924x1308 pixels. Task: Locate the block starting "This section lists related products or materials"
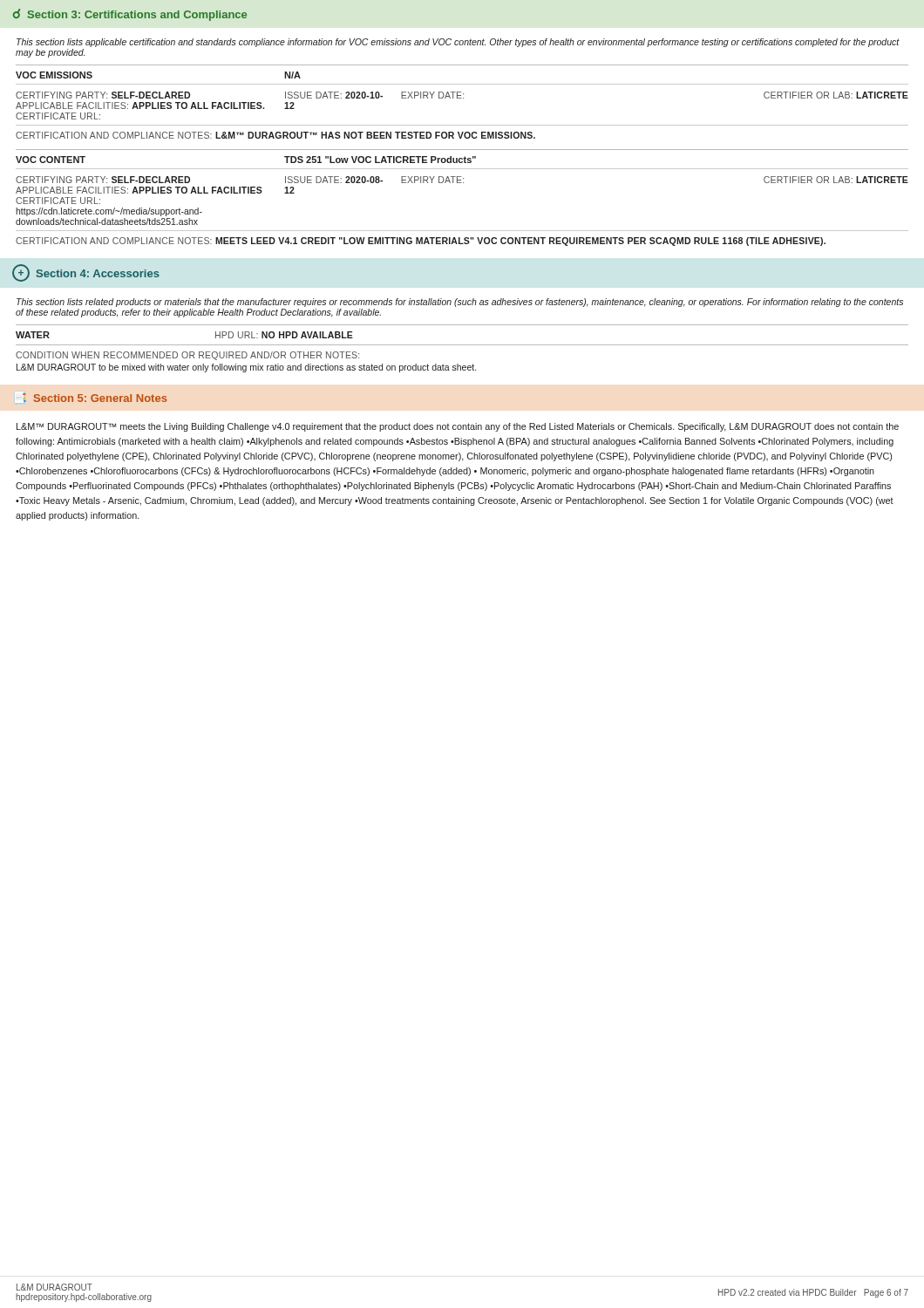pos(460,307)
